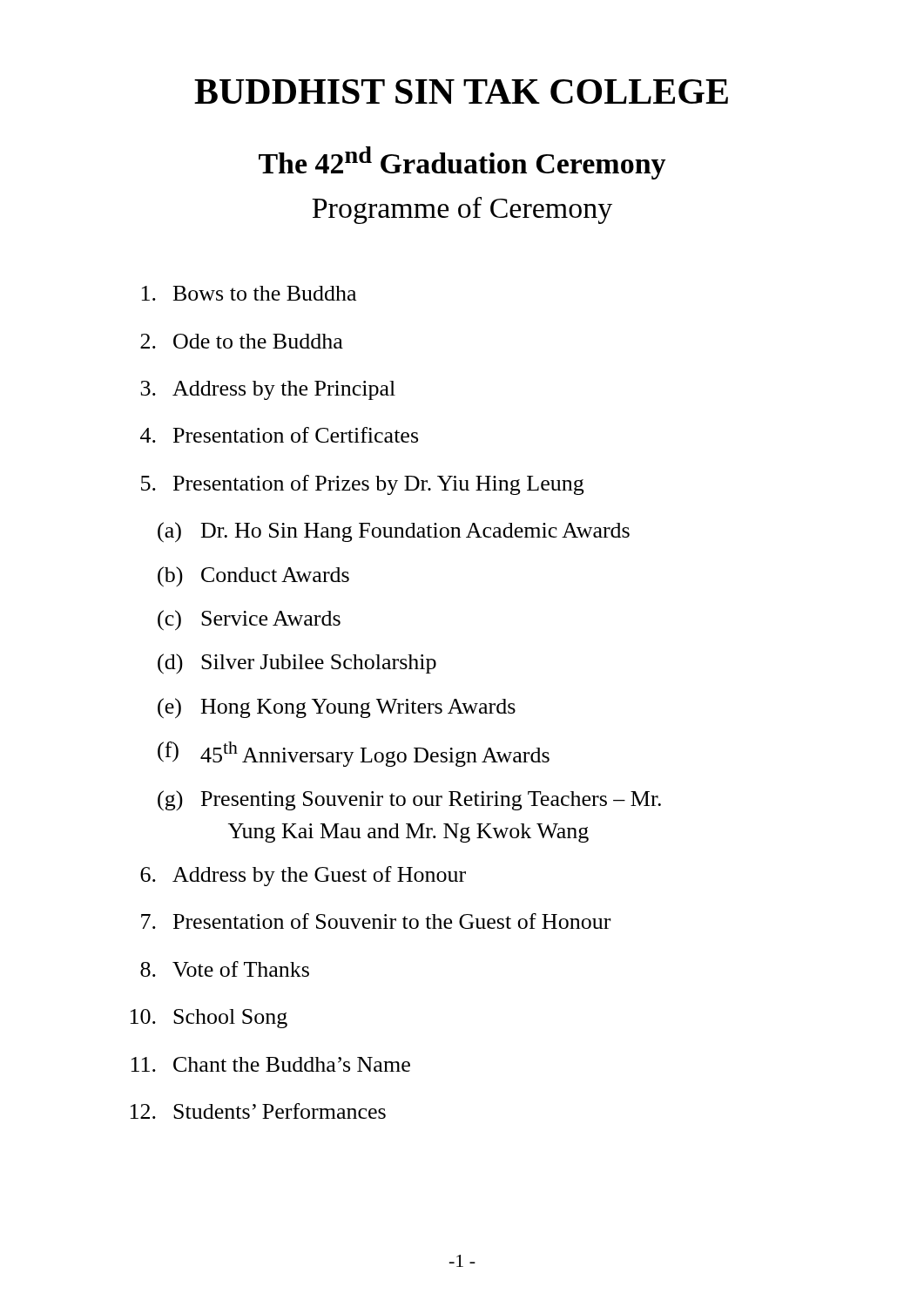Where does it say "BUDDHIST SIN TAK COLLEGE"?
The width and height of the screenshot is (924, 1307).
462,91
